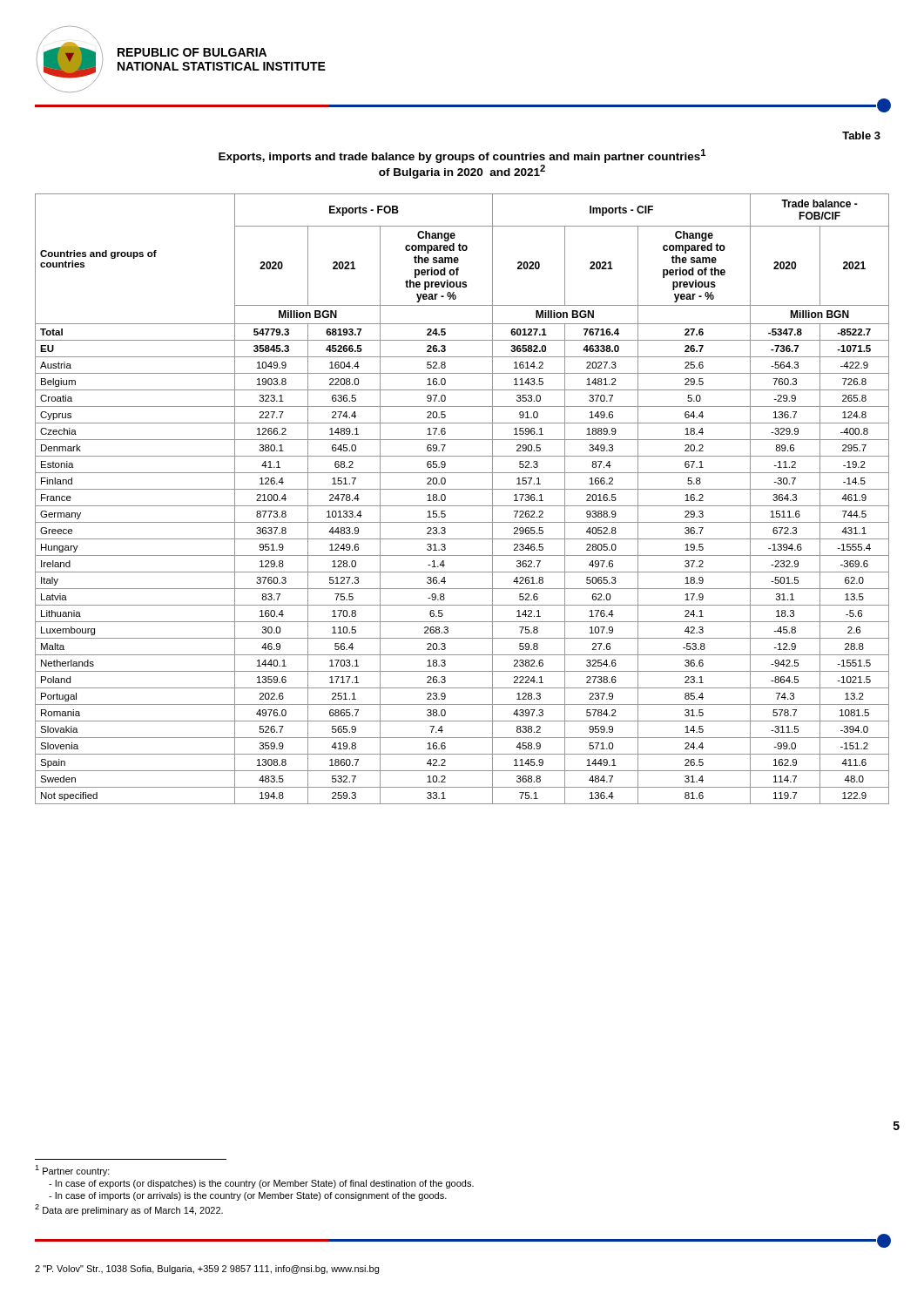Screen dimensions: 1307x924
Task: Locate the table
Action: (462, 499)
